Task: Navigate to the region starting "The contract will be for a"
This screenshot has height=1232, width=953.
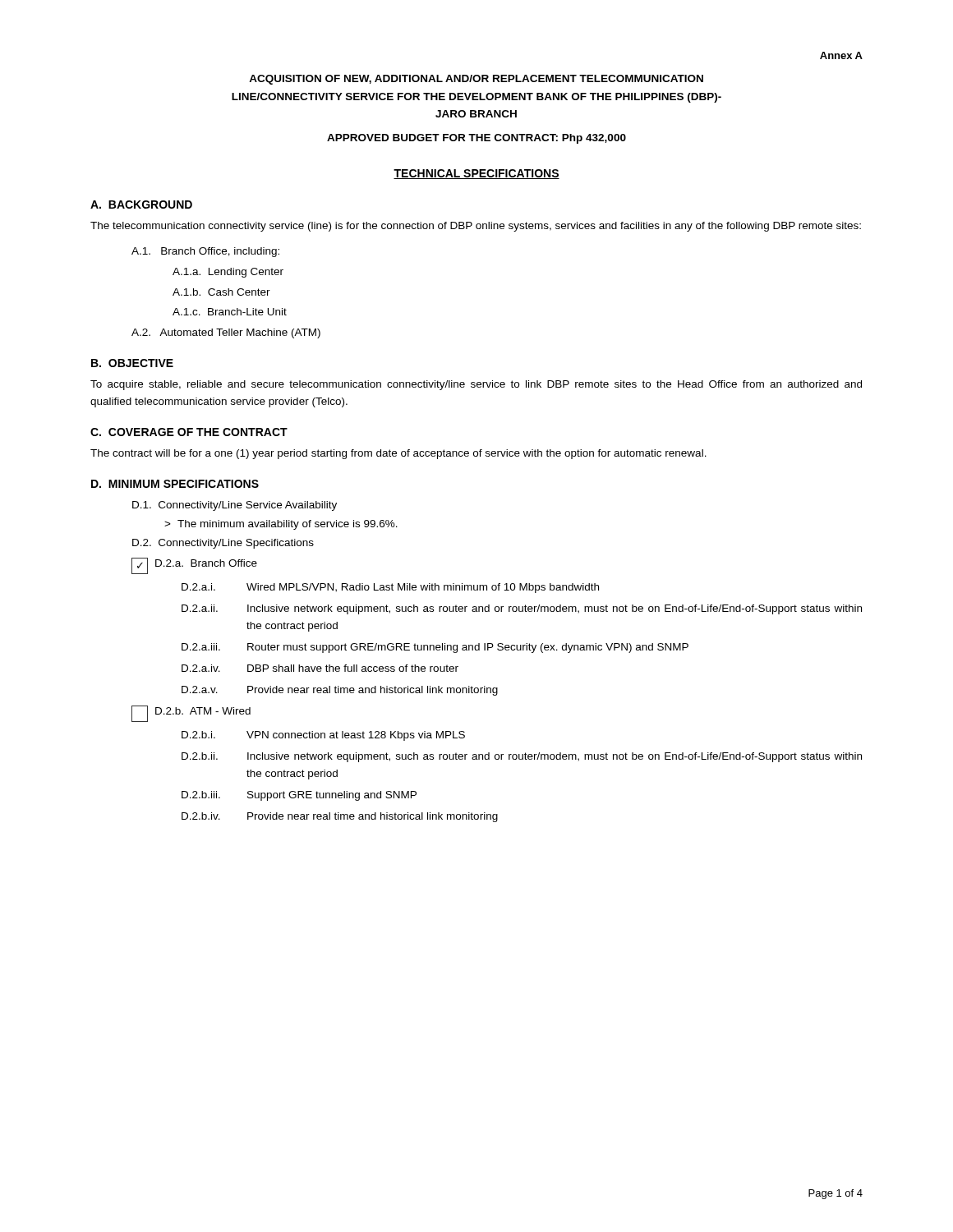Action: pyautogui.click(x=399, y=453)
